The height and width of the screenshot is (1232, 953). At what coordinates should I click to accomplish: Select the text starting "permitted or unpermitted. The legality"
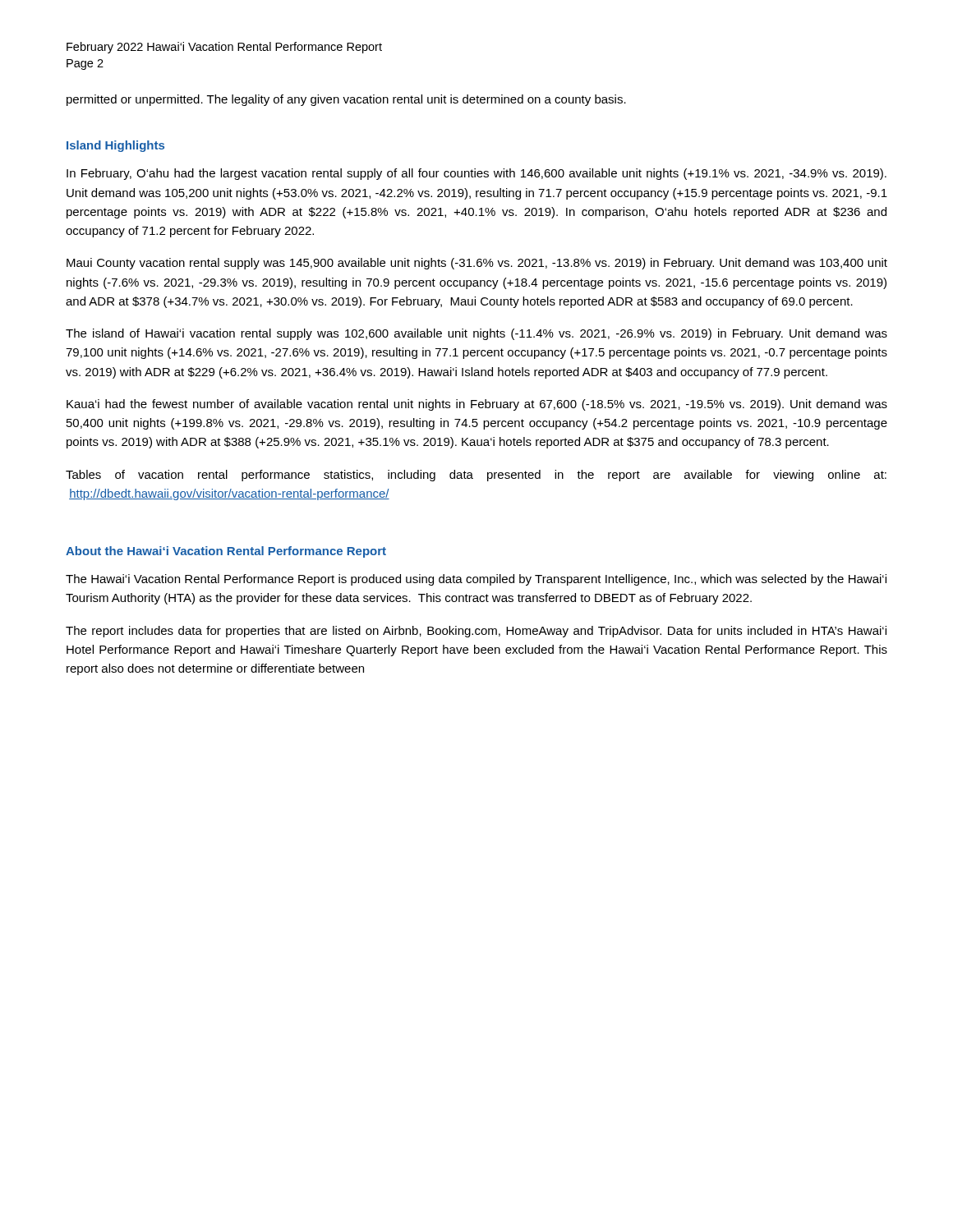346,99
